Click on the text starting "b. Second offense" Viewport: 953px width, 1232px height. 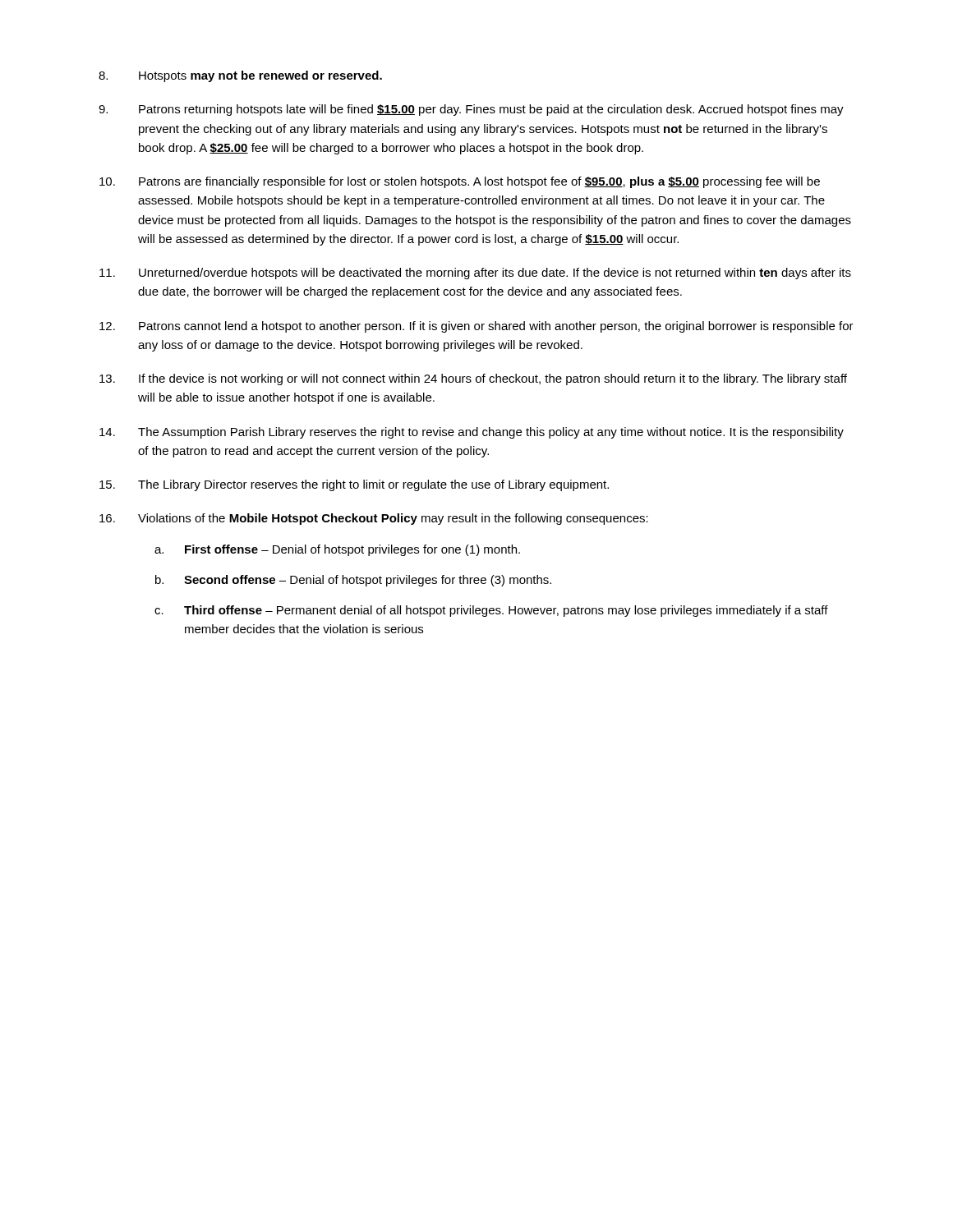(x=504, y=579)
